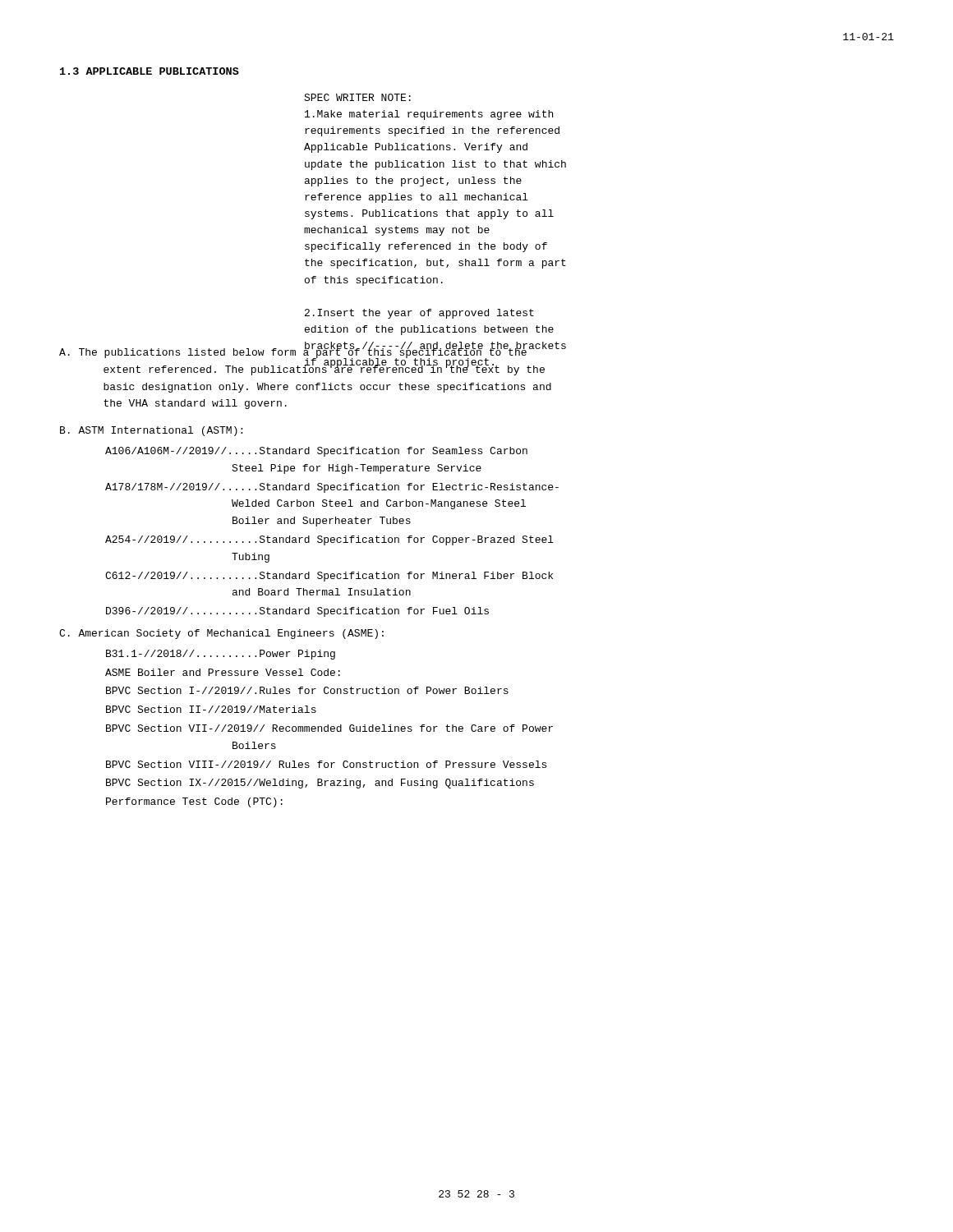
Task: Navigate to the region starting "C612-//2019//...........Standard Specification for Mineral Fiber Block"
Action: click(x=329, y=584)
